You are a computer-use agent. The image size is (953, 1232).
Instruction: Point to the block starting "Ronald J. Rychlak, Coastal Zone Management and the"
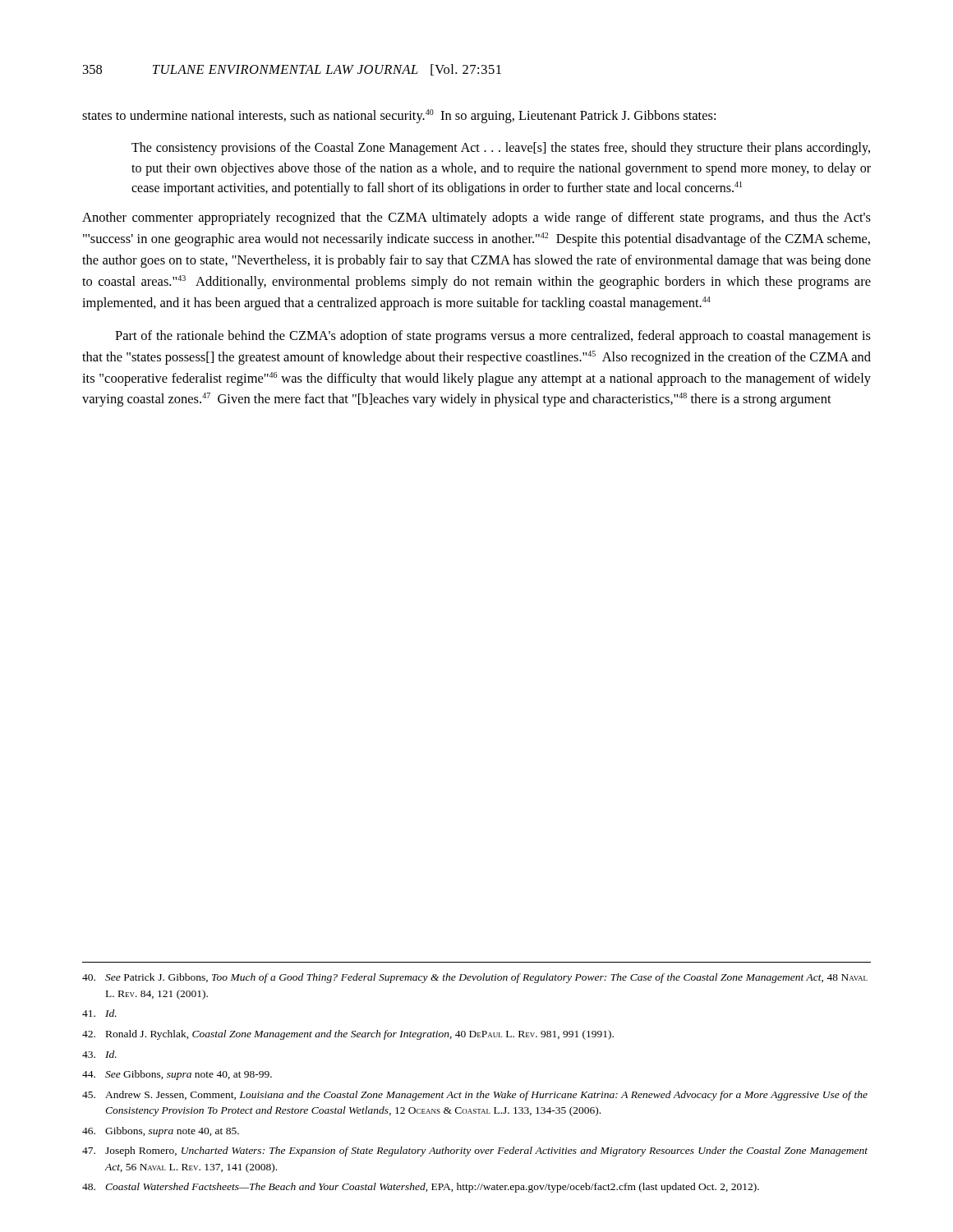[x=475, y=1034]
